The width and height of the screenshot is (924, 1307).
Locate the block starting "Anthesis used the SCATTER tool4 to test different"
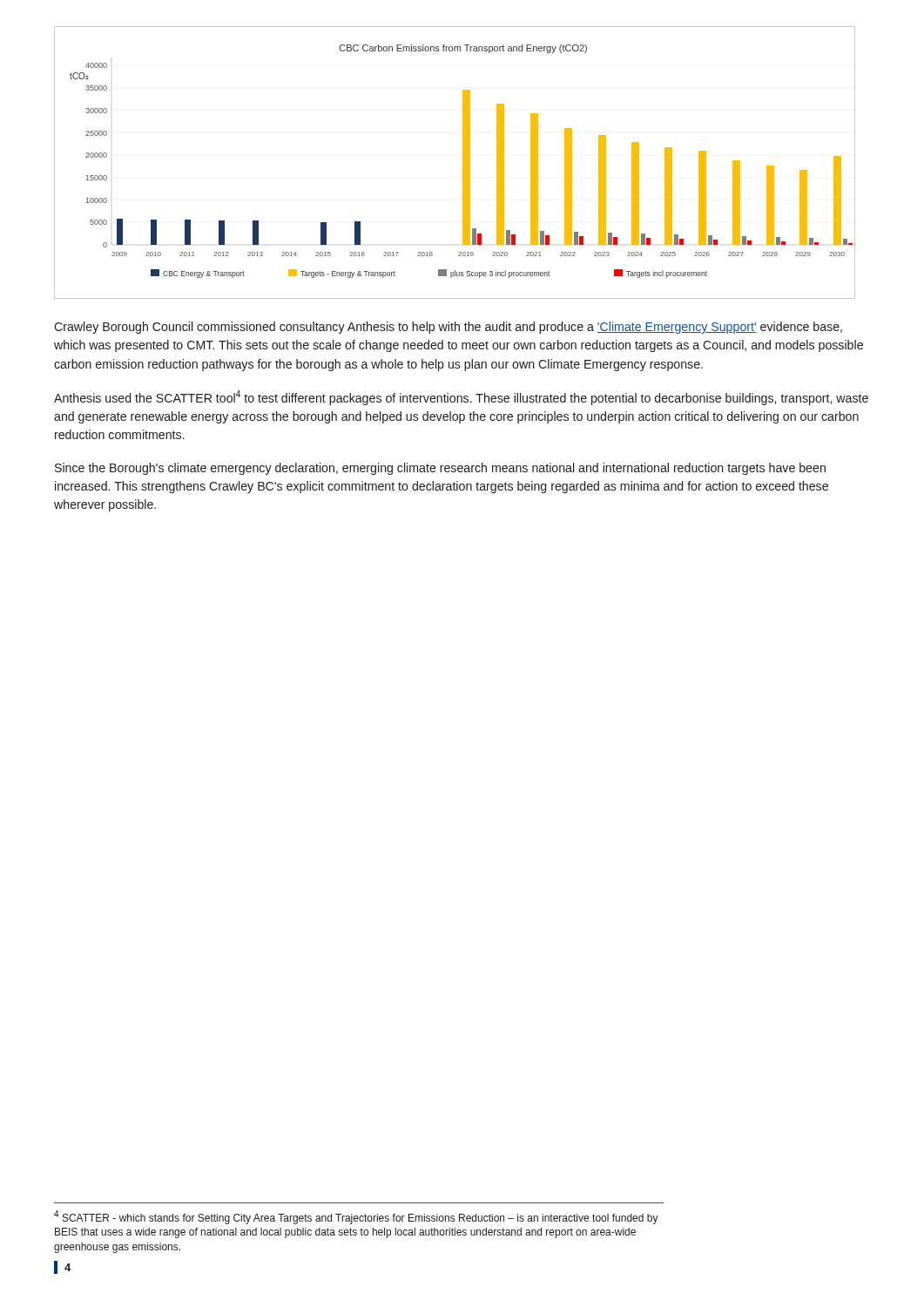[x=461, y=416]
